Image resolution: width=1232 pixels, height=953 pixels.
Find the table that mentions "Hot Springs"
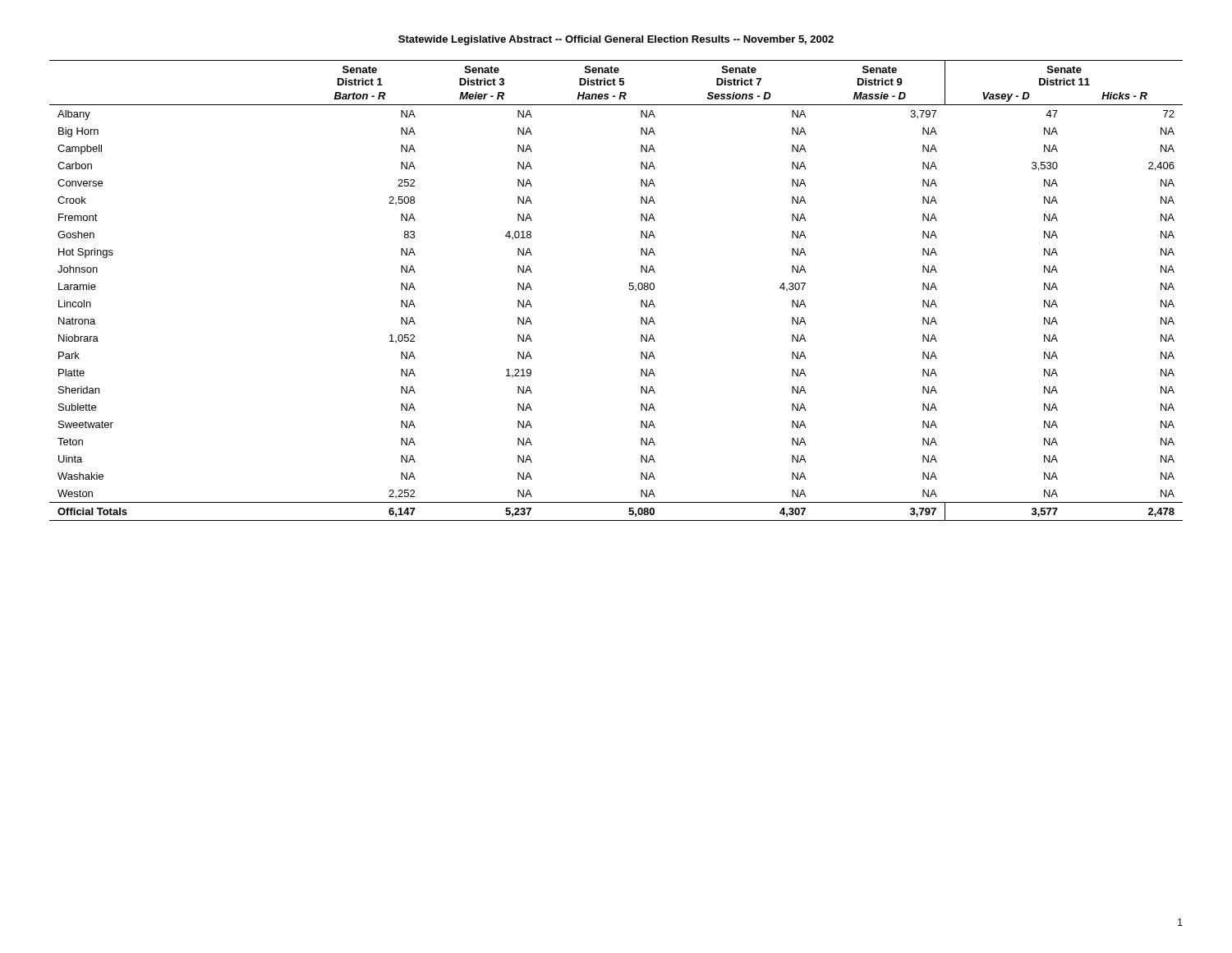coord(616,290)
